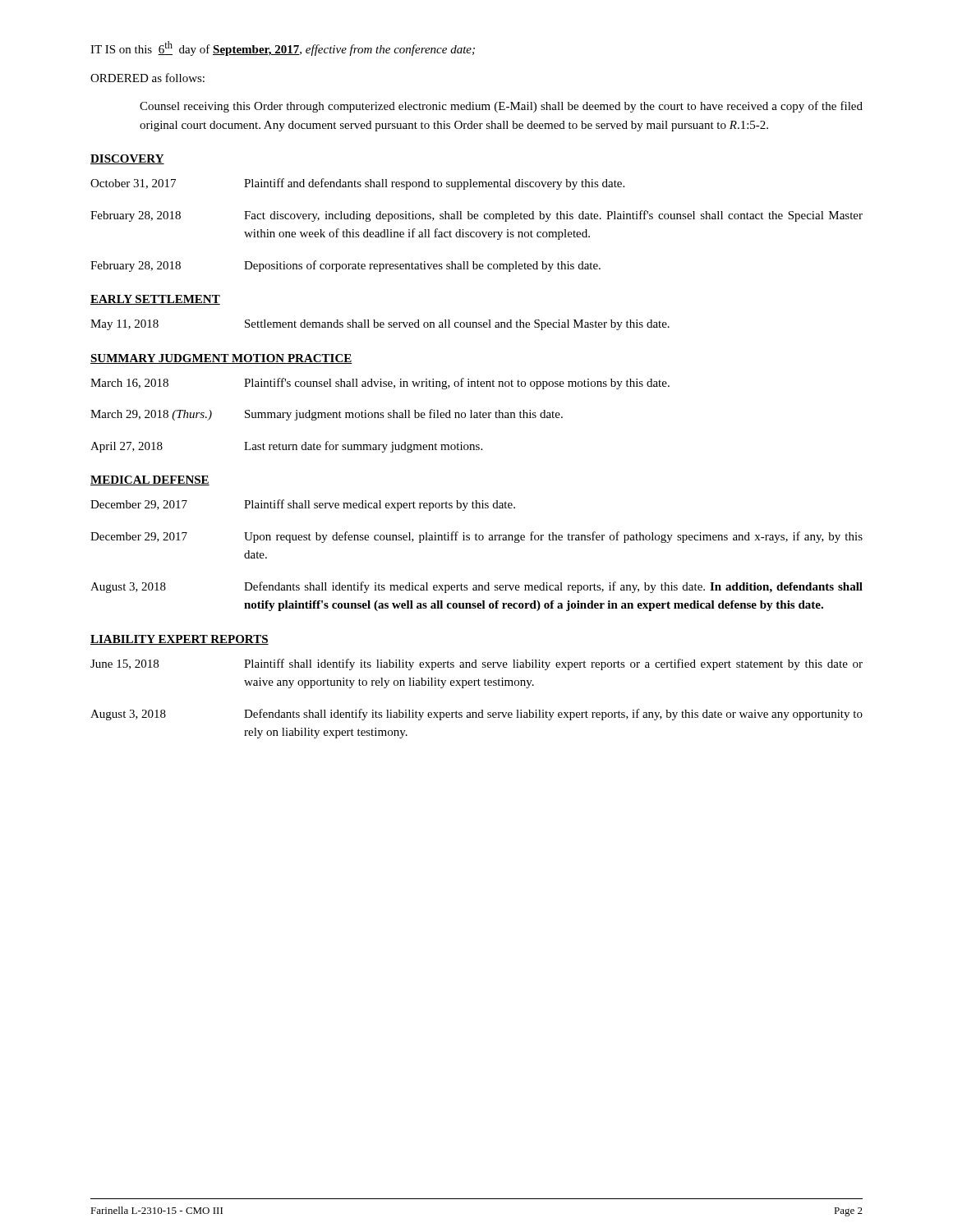Locate the section header with the text "MEDICAL DEFENSE"

coord(150,480)
